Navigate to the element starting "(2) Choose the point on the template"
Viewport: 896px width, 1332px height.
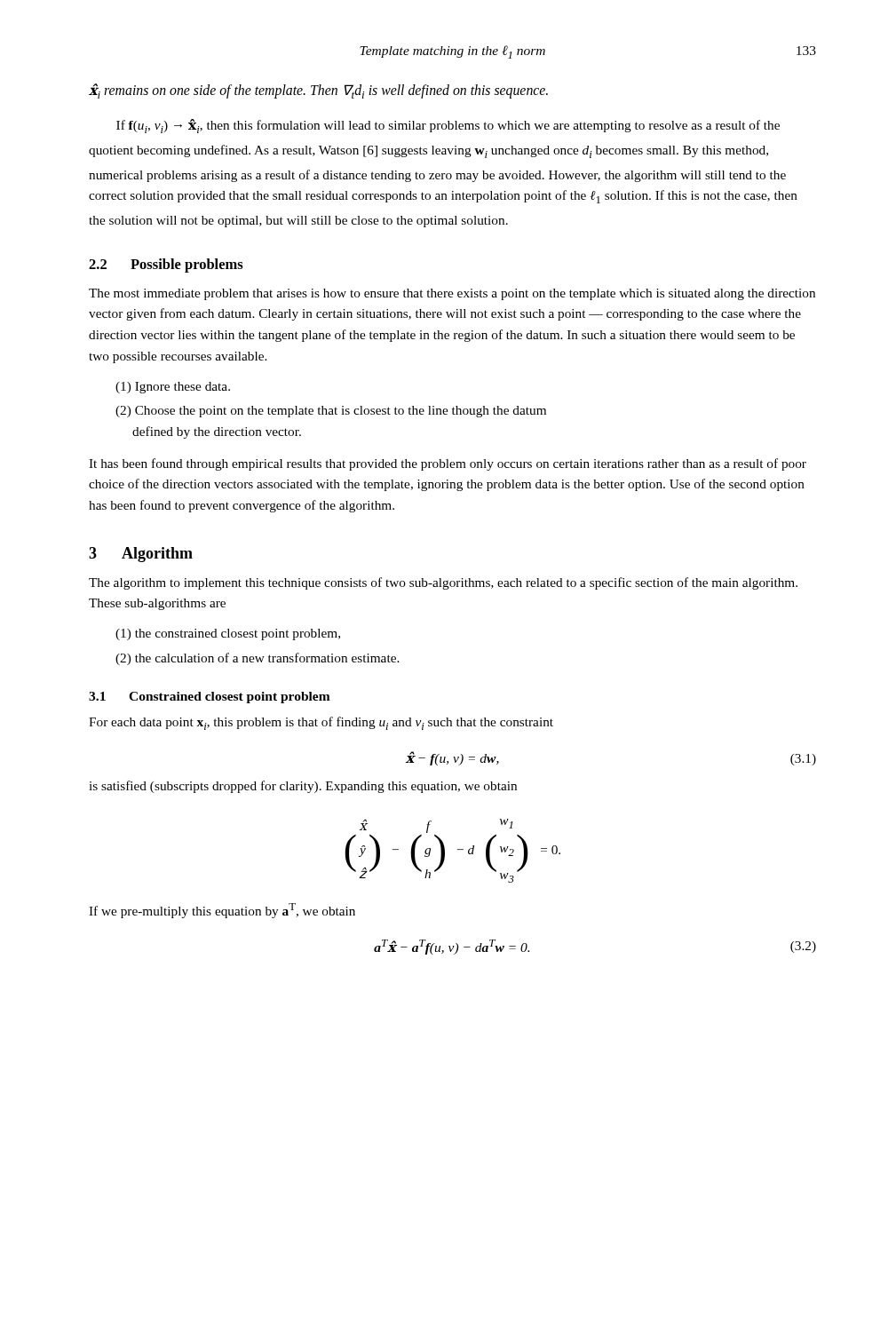point(331,421)
